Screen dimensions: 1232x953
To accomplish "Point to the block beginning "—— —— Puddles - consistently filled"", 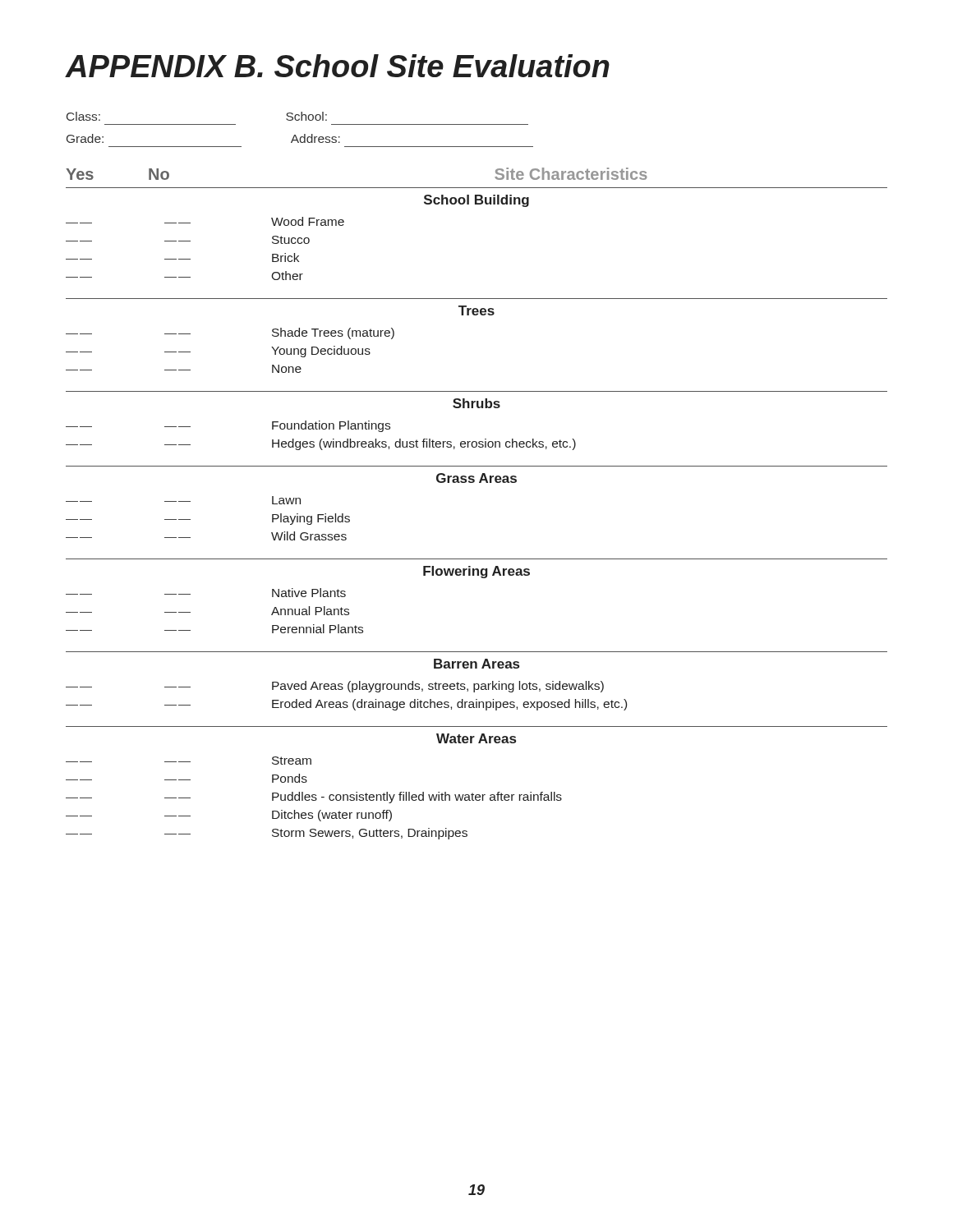I will click(x=476, y=797).
